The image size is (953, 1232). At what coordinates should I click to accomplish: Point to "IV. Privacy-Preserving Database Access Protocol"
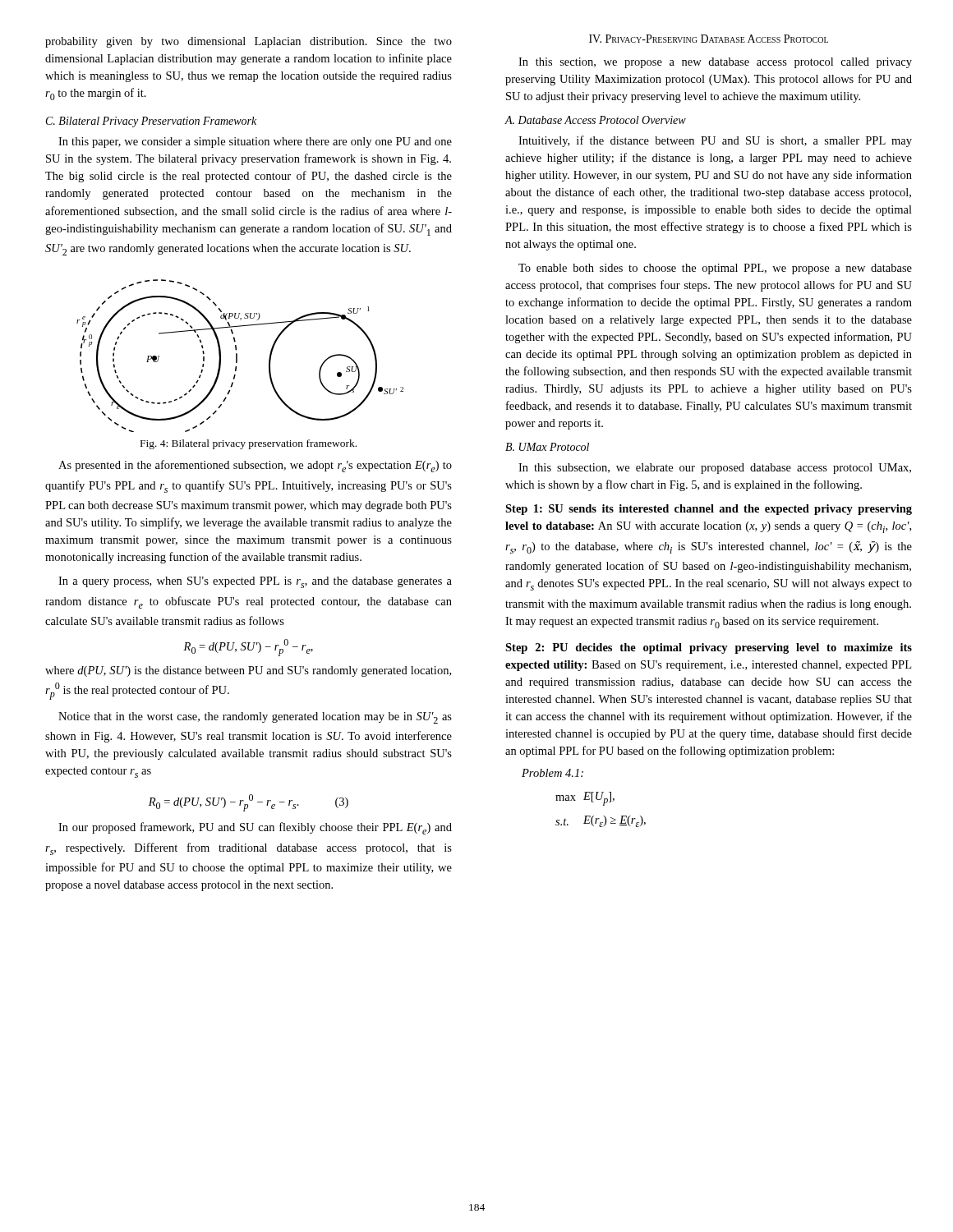point(709,39)
